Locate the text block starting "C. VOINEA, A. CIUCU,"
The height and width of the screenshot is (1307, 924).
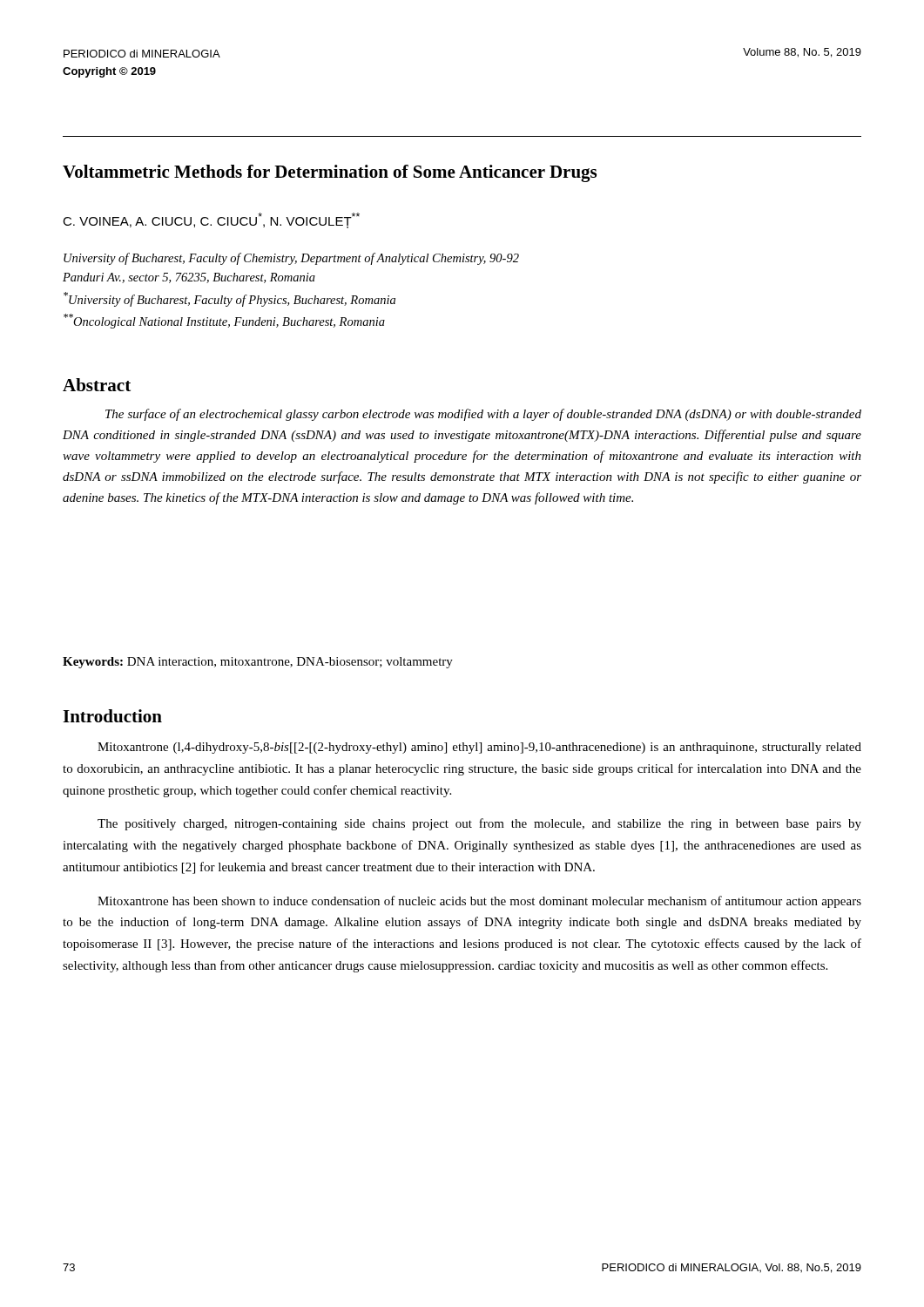point(211,220)
